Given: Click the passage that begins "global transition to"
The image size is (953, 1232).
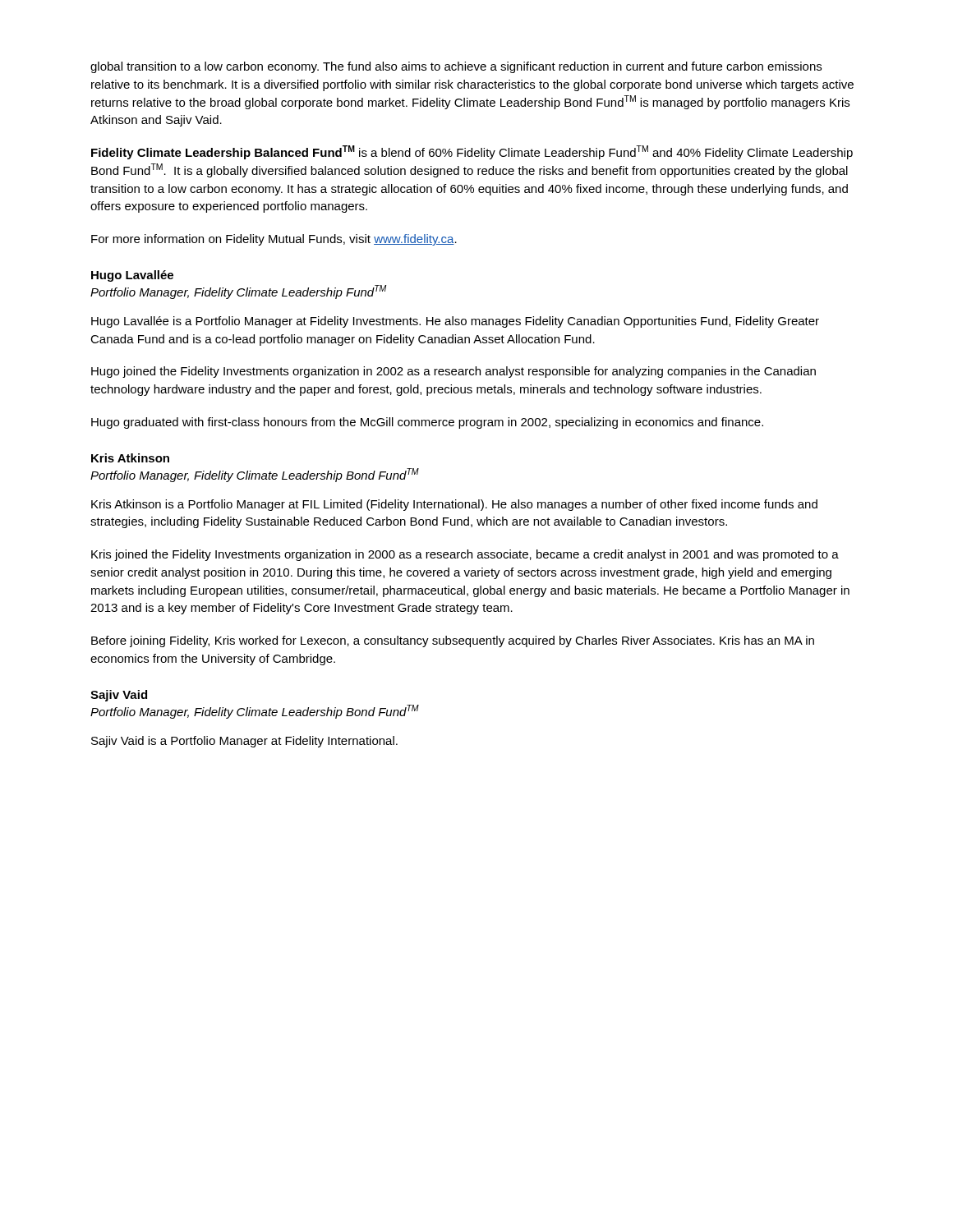Looking at the screenshot, I should tap(472, 93).
